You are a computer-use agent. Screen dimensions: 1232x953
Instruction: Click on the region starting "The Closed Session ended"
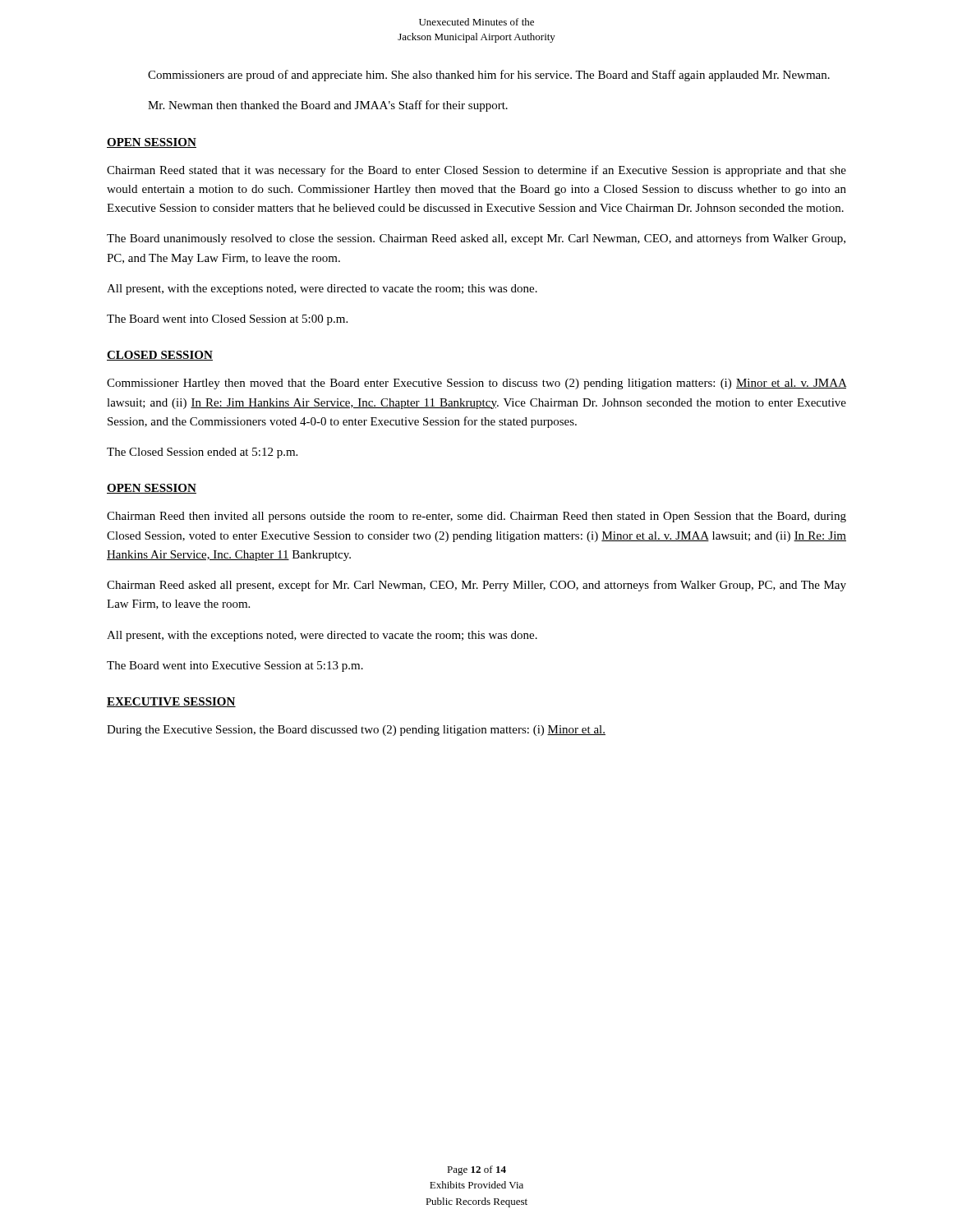pyautogui.click(x=203, y=452)
